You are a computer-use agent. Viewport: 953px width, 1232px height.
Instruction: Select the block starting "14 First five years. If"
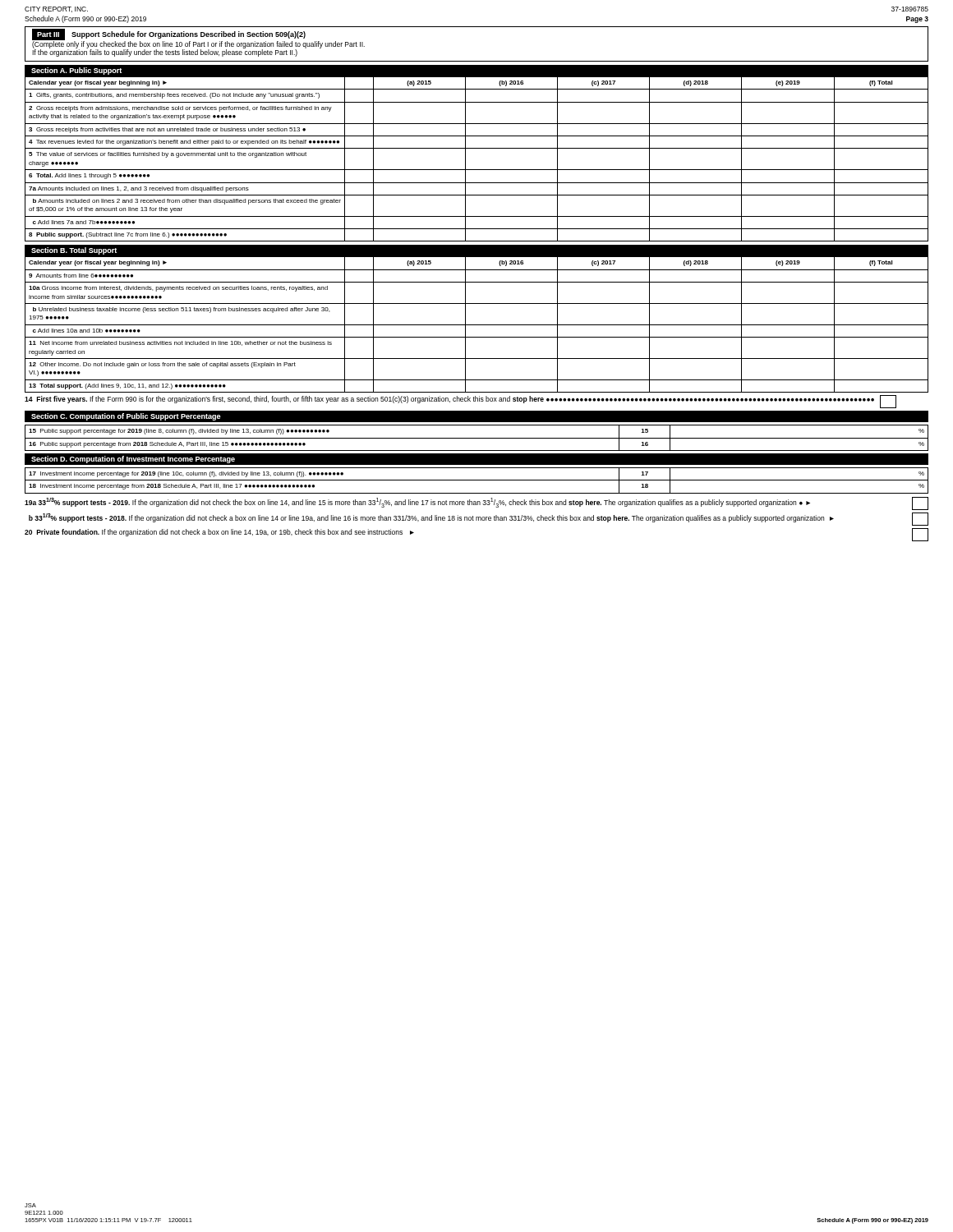460,402
